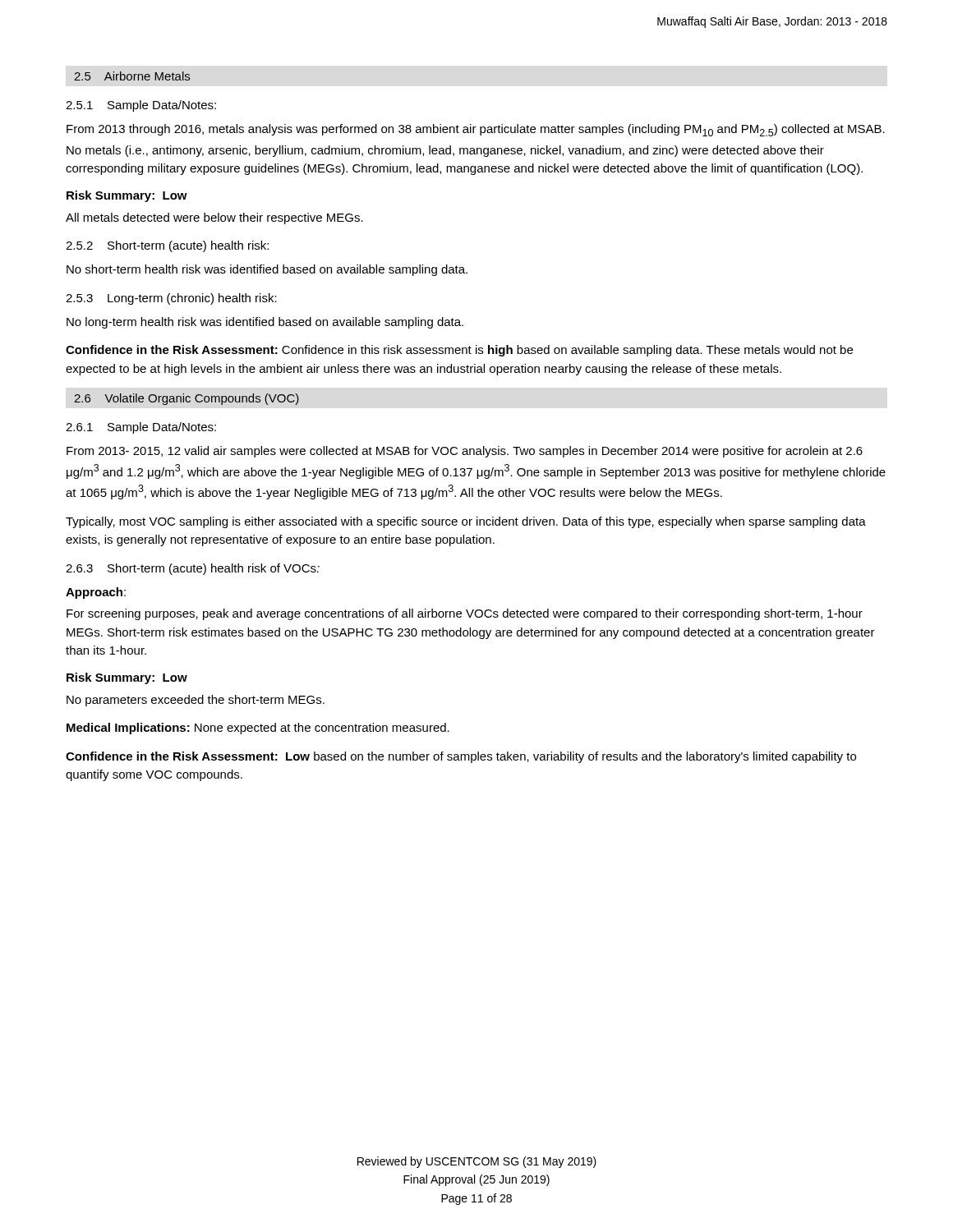
Task: Point to the passage starting "From 2013- 2015, 12 valid"
Action: click(476, 472)
